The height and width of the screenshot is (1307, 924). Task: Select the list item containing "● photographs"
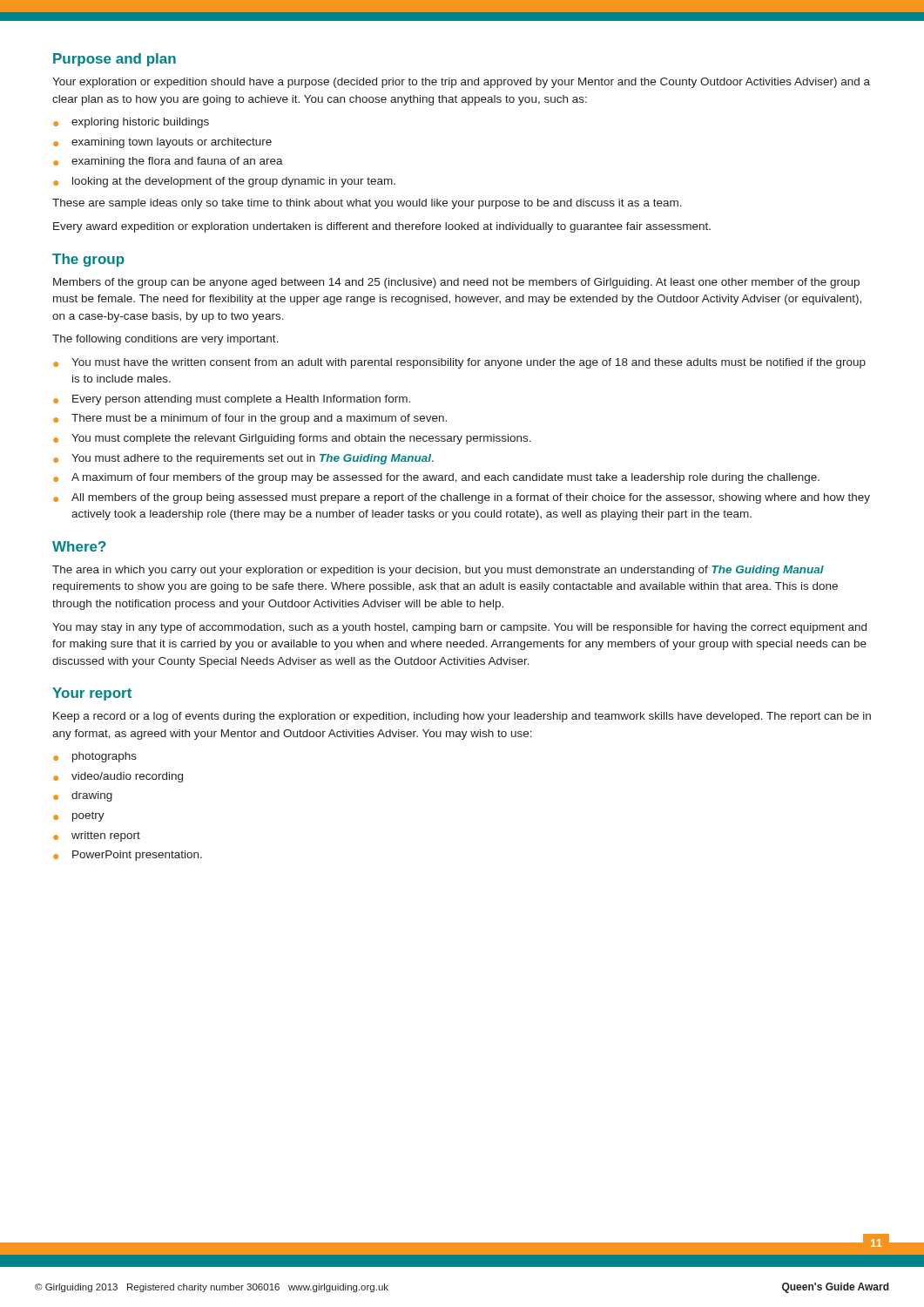(x=95, y=757)
